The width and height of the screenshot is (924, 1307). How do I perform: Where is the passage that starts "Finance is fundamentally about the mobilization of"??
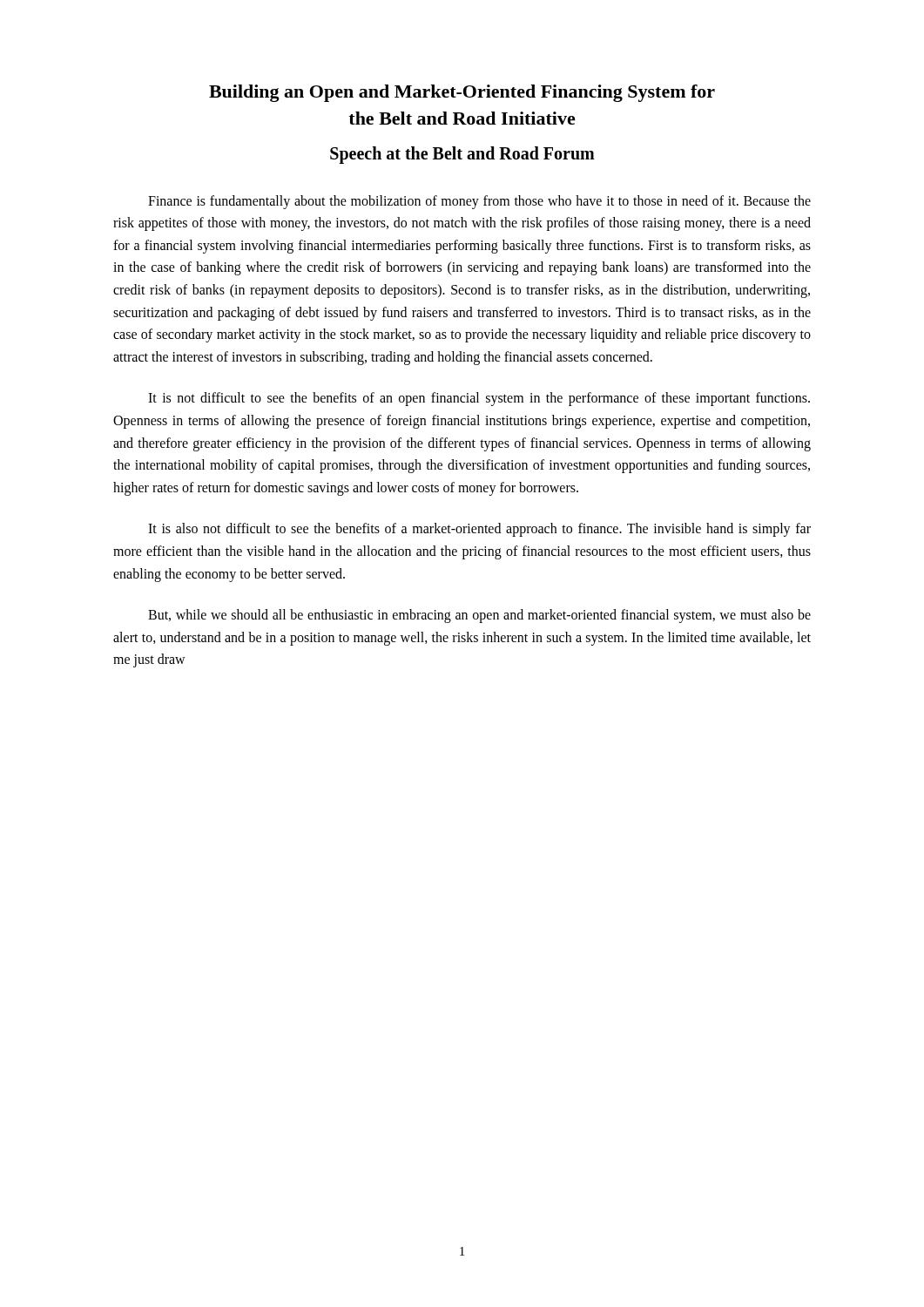462,279
